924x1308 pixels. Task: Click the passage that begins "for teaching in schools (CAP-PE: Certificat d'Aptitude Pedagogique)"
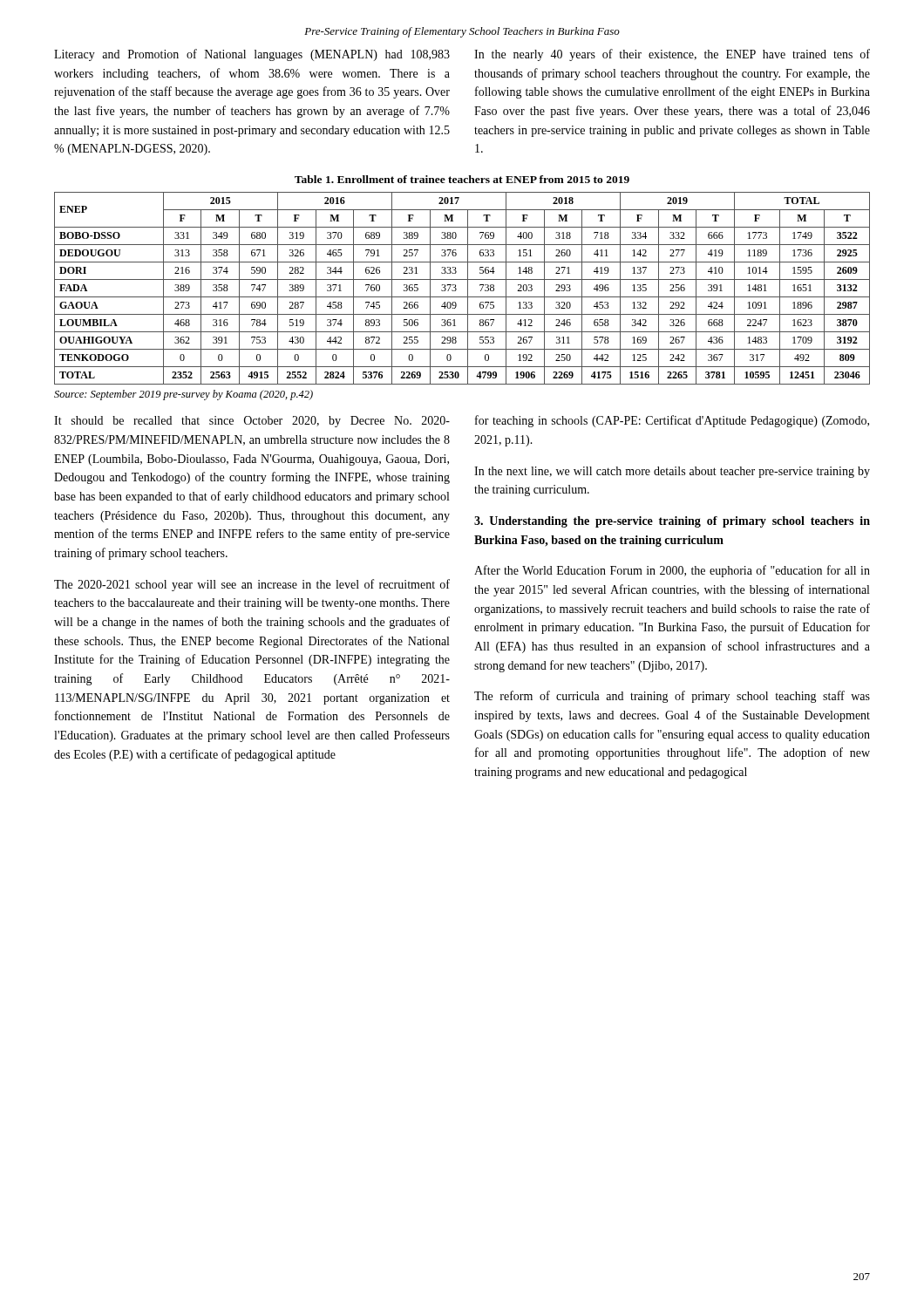[x=672, y=430]
